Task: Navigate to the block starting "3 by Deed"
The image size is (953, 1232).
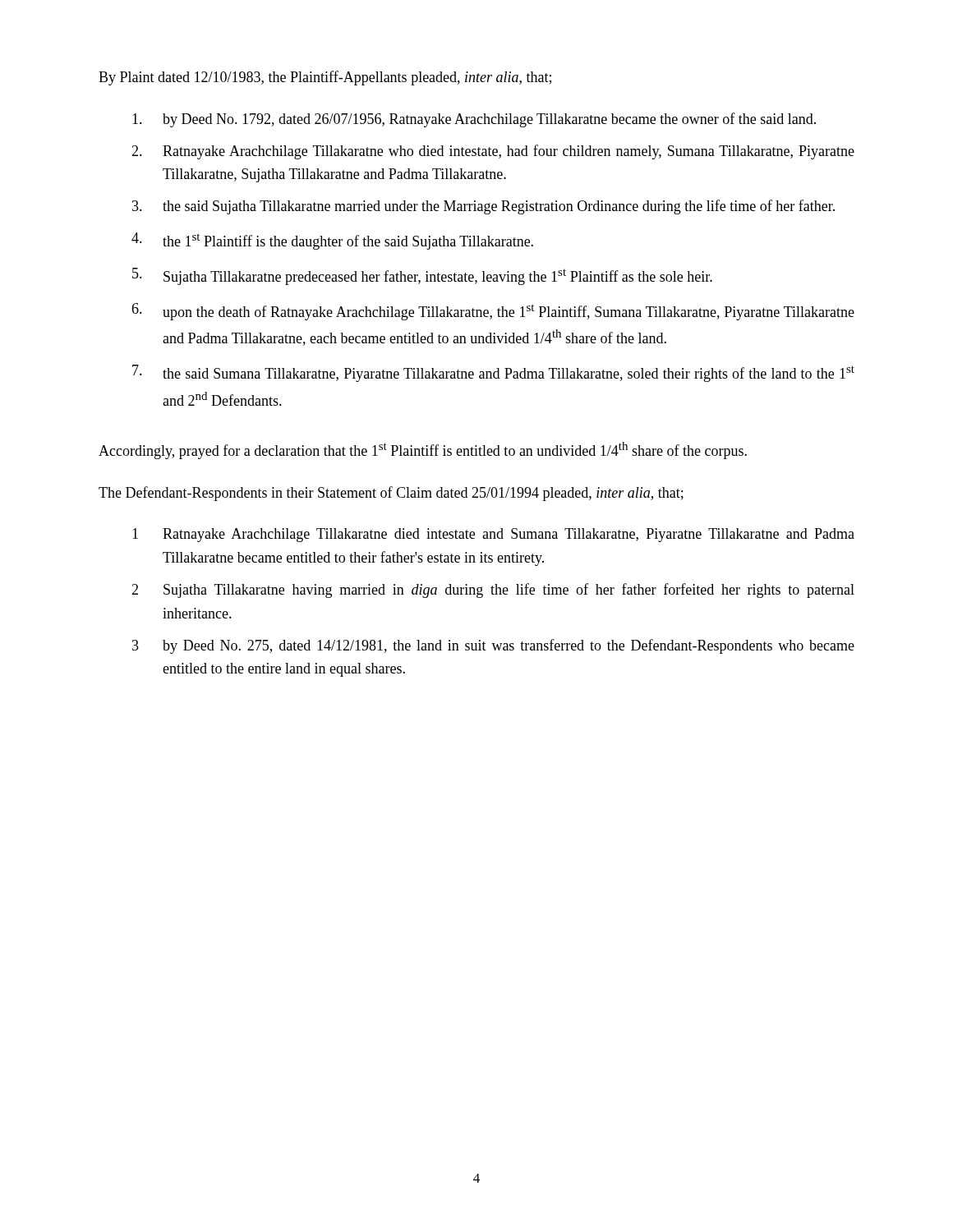Action: click(x=493, y=657)
